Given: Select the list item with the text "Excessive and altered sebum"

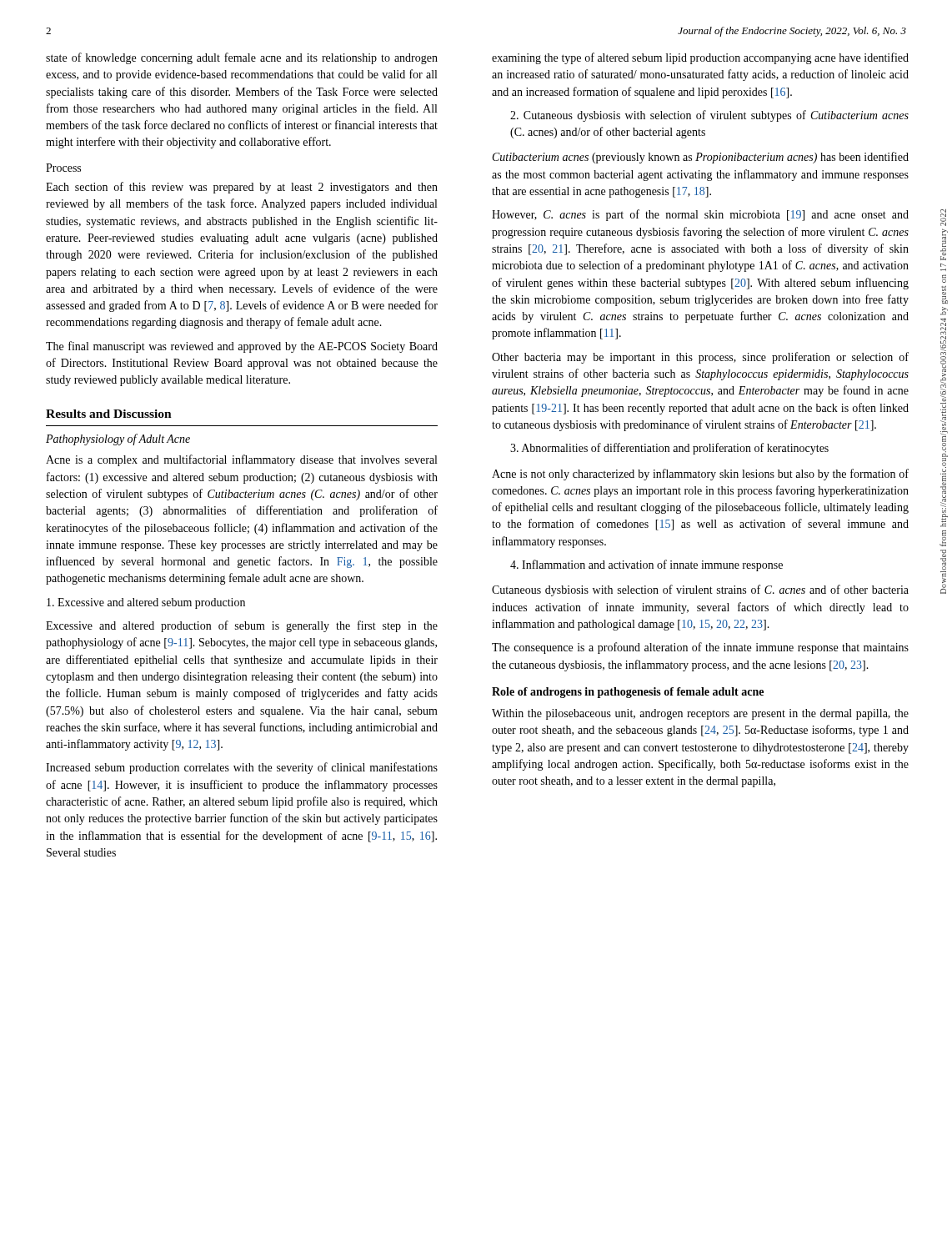Looking at the screenshot, I should [x=146, y=602].
